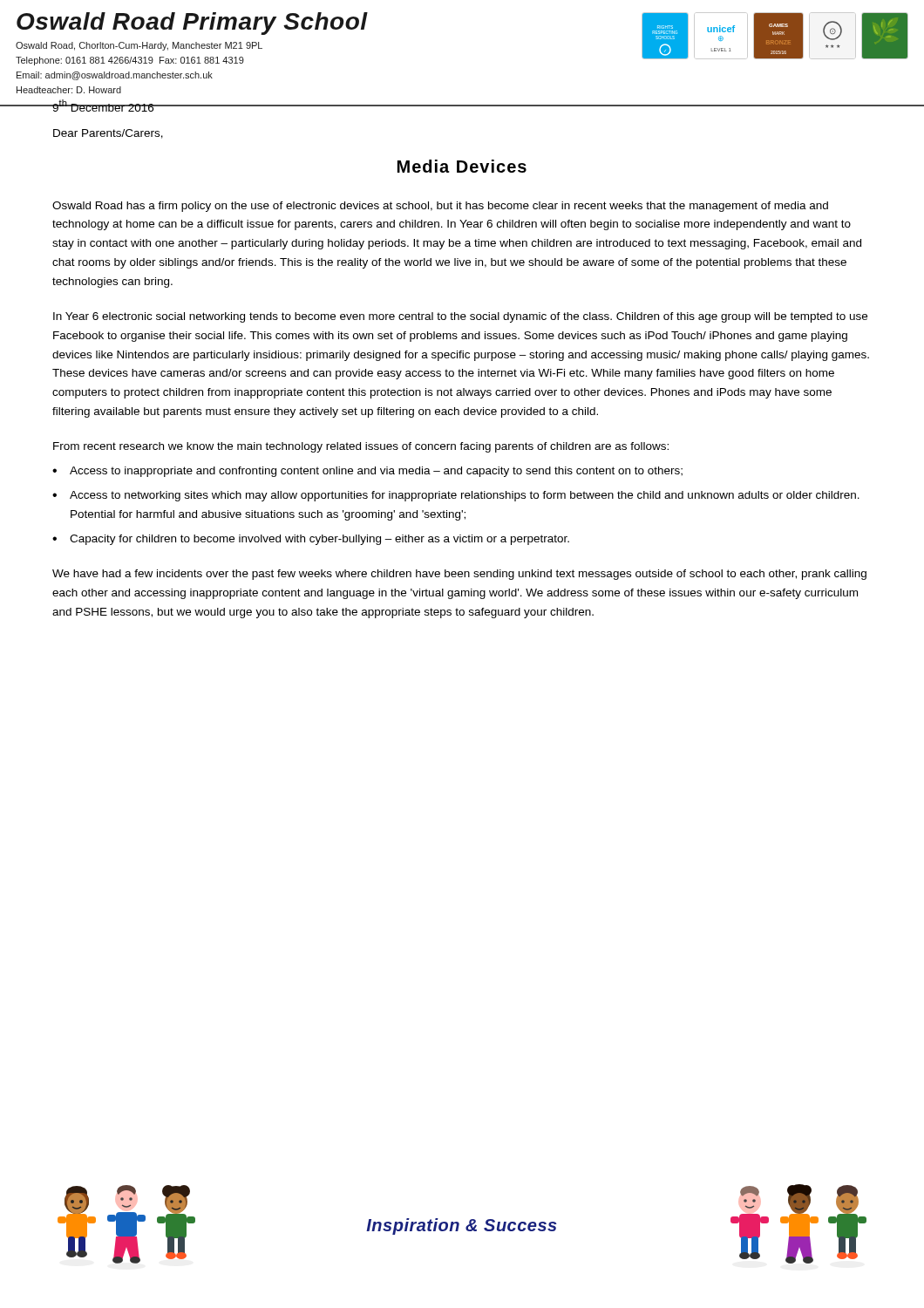Locate the text block starting "In Year 6 electronic social networking"
This screenshot has height=1308, width=924.
(x=461, y=364)
